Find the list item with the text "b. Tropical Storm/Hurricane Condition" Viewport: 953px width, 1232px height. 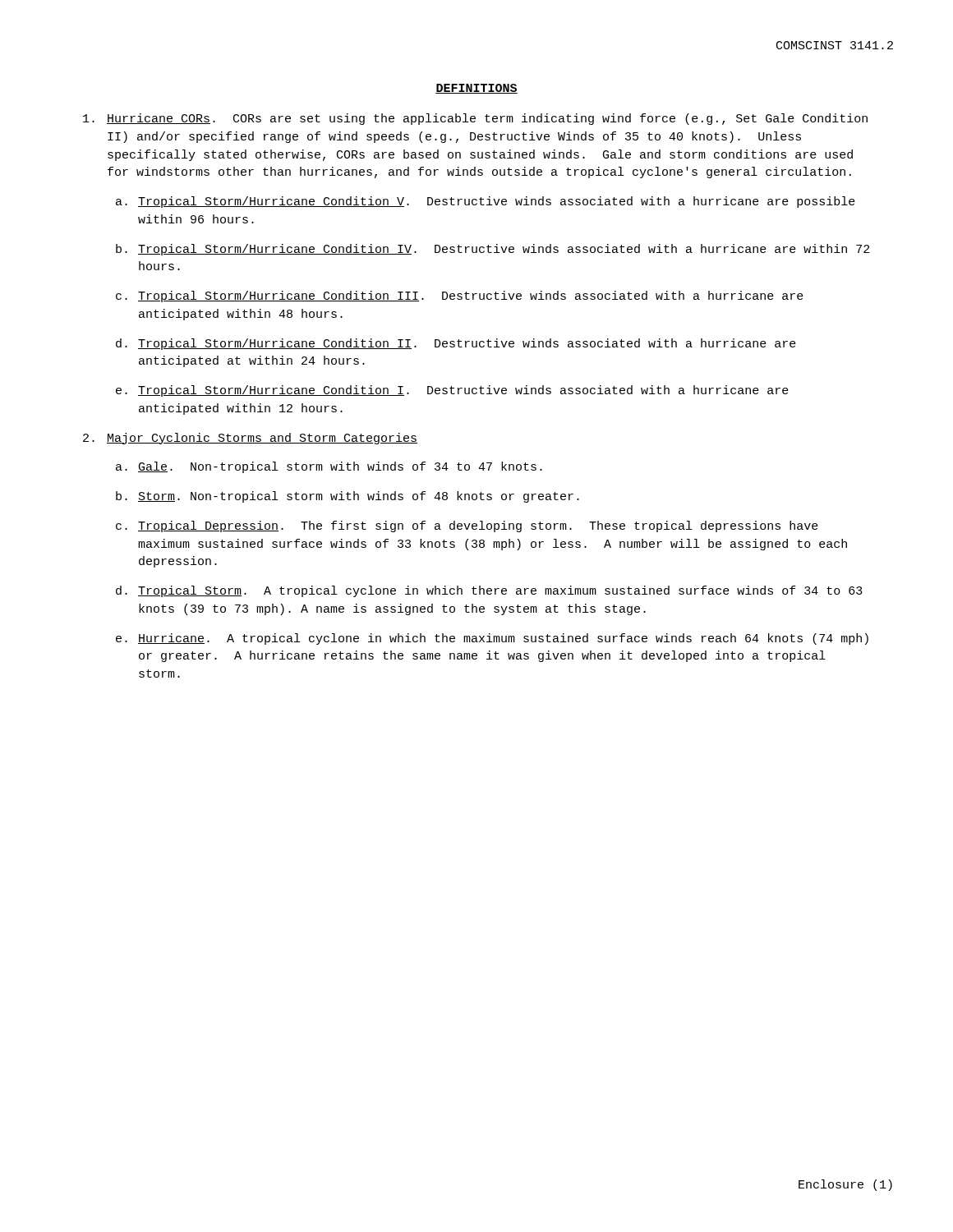click(493, 259)
